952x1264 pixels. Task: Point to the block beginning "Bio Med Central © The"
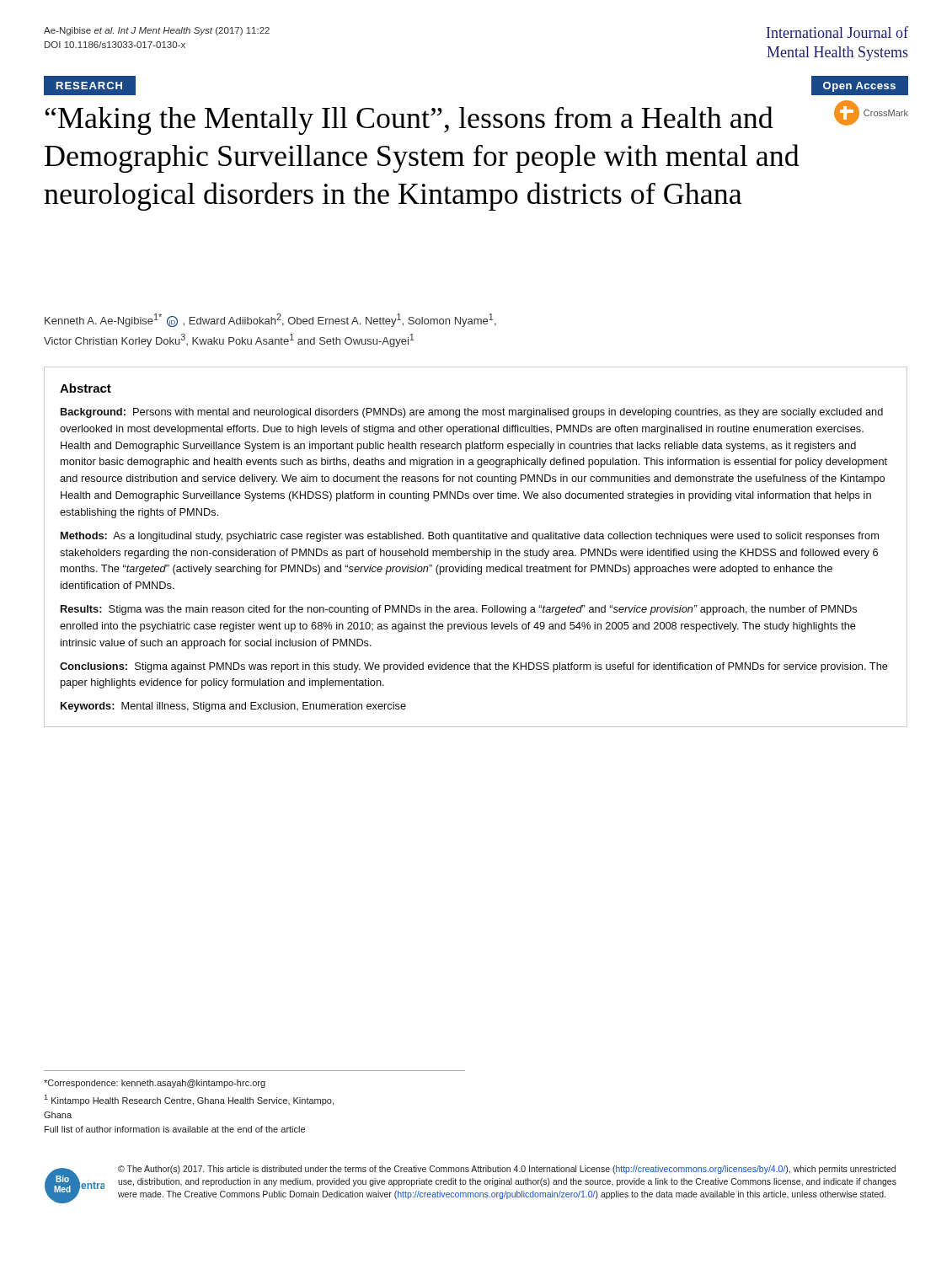coord(476,1187)
